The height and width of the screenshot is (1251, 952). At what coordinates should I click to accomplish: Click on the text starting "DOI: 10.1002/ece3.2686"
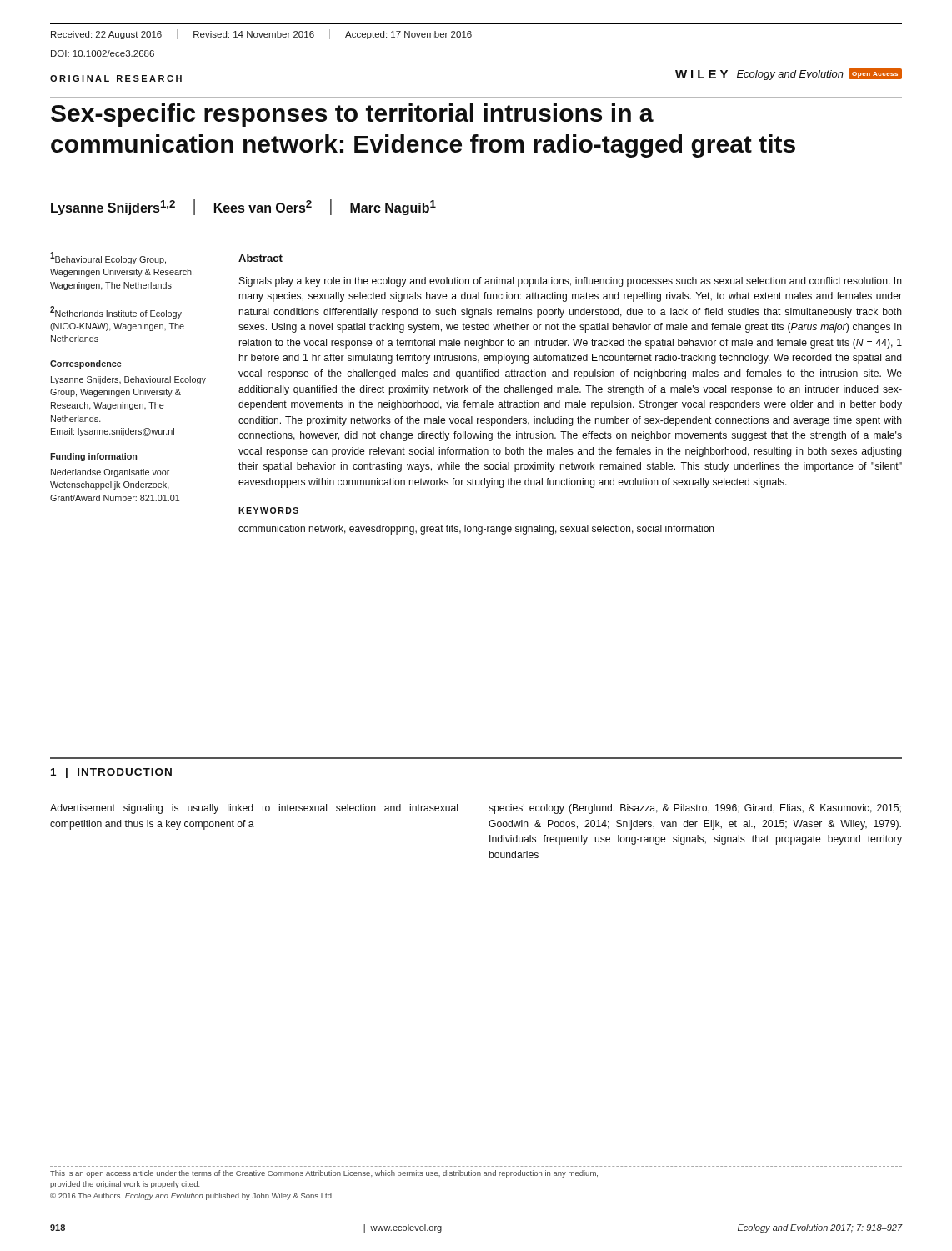102,53
